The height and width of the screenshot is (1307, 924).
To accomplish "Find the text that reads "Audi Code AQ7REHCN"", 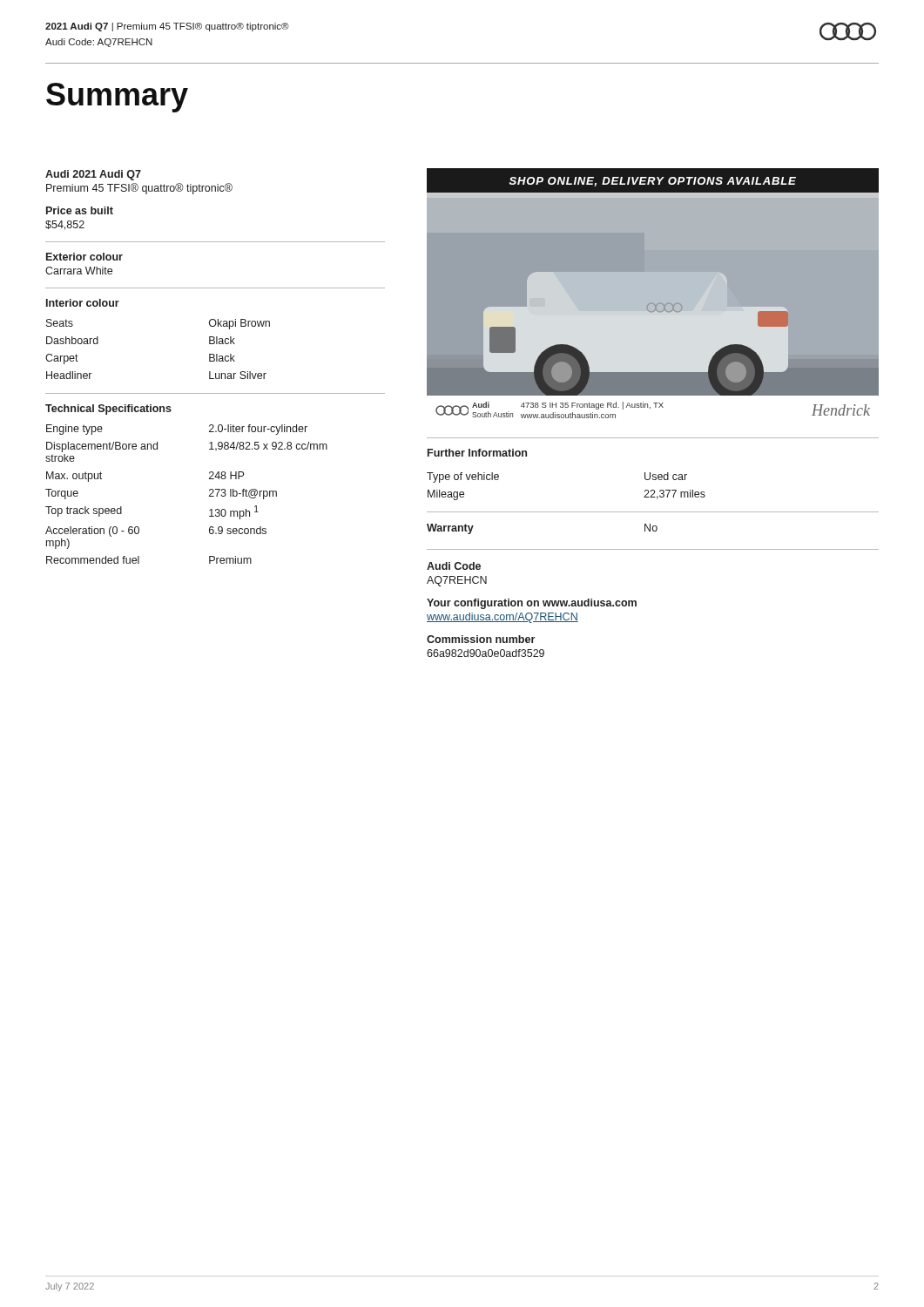I will 454,566.
